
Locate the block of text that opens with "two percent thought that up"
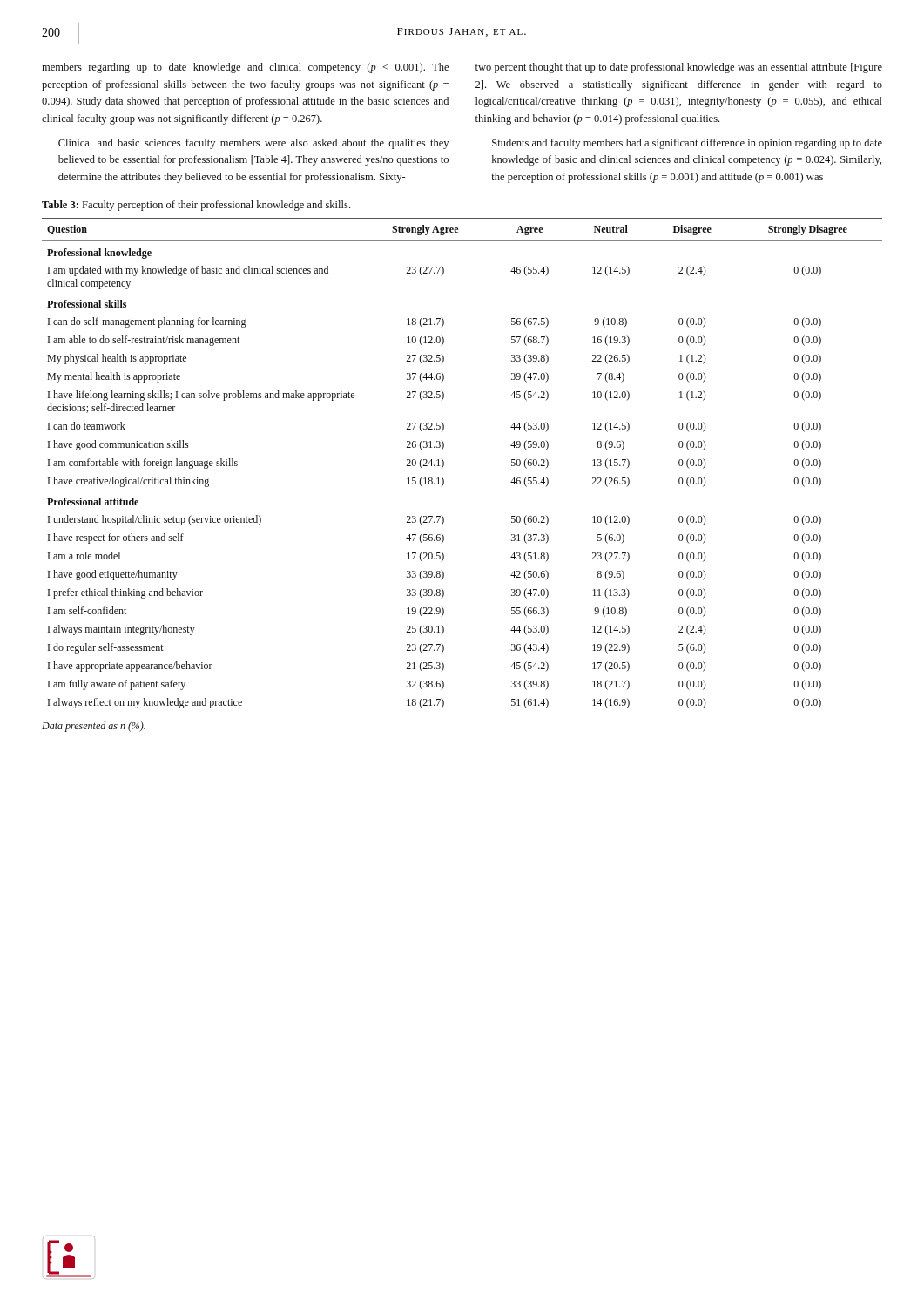click(679, 123)
